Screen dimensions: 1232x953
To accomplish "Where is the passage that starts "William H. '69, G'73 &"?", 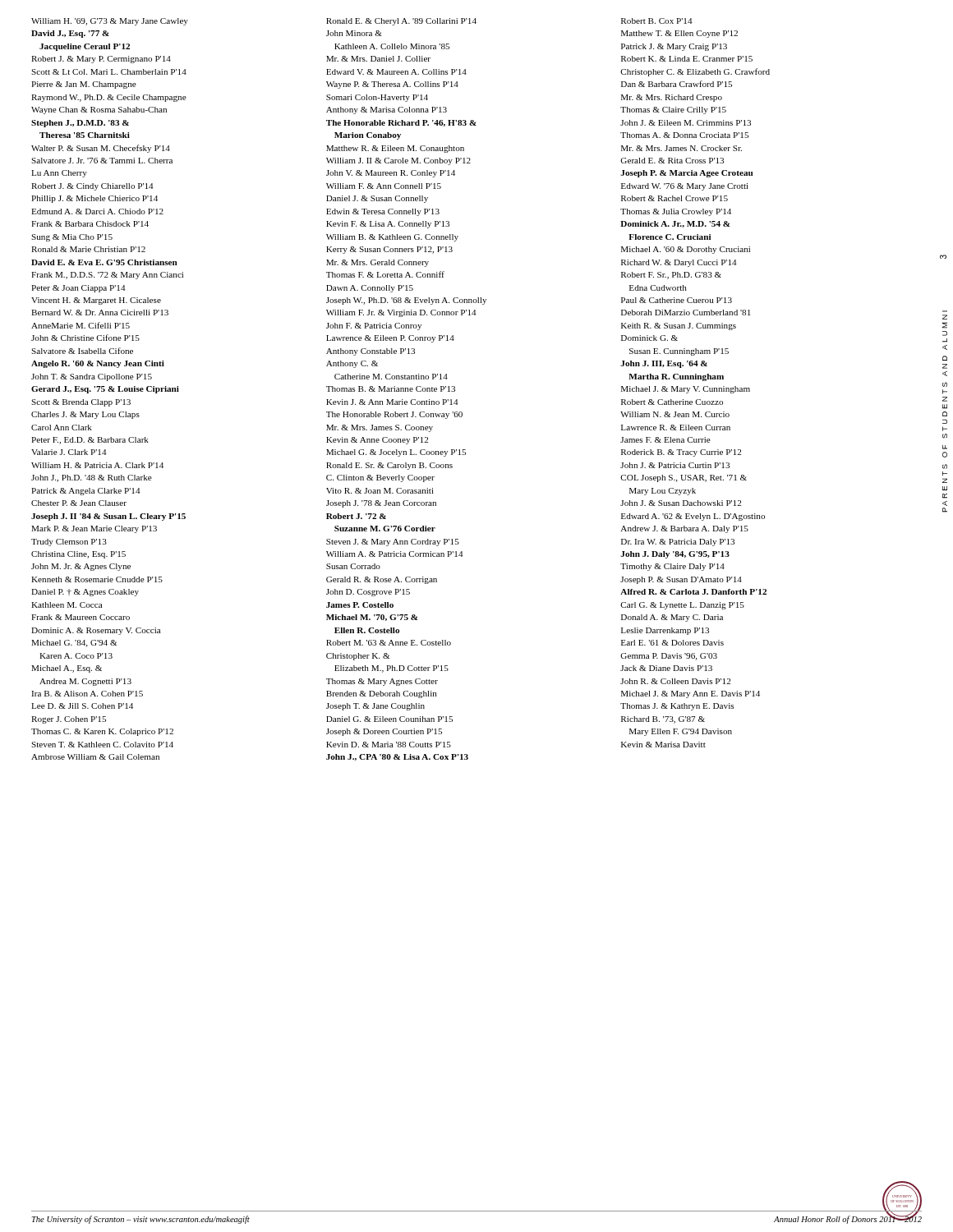I will (x=170, y=389).
